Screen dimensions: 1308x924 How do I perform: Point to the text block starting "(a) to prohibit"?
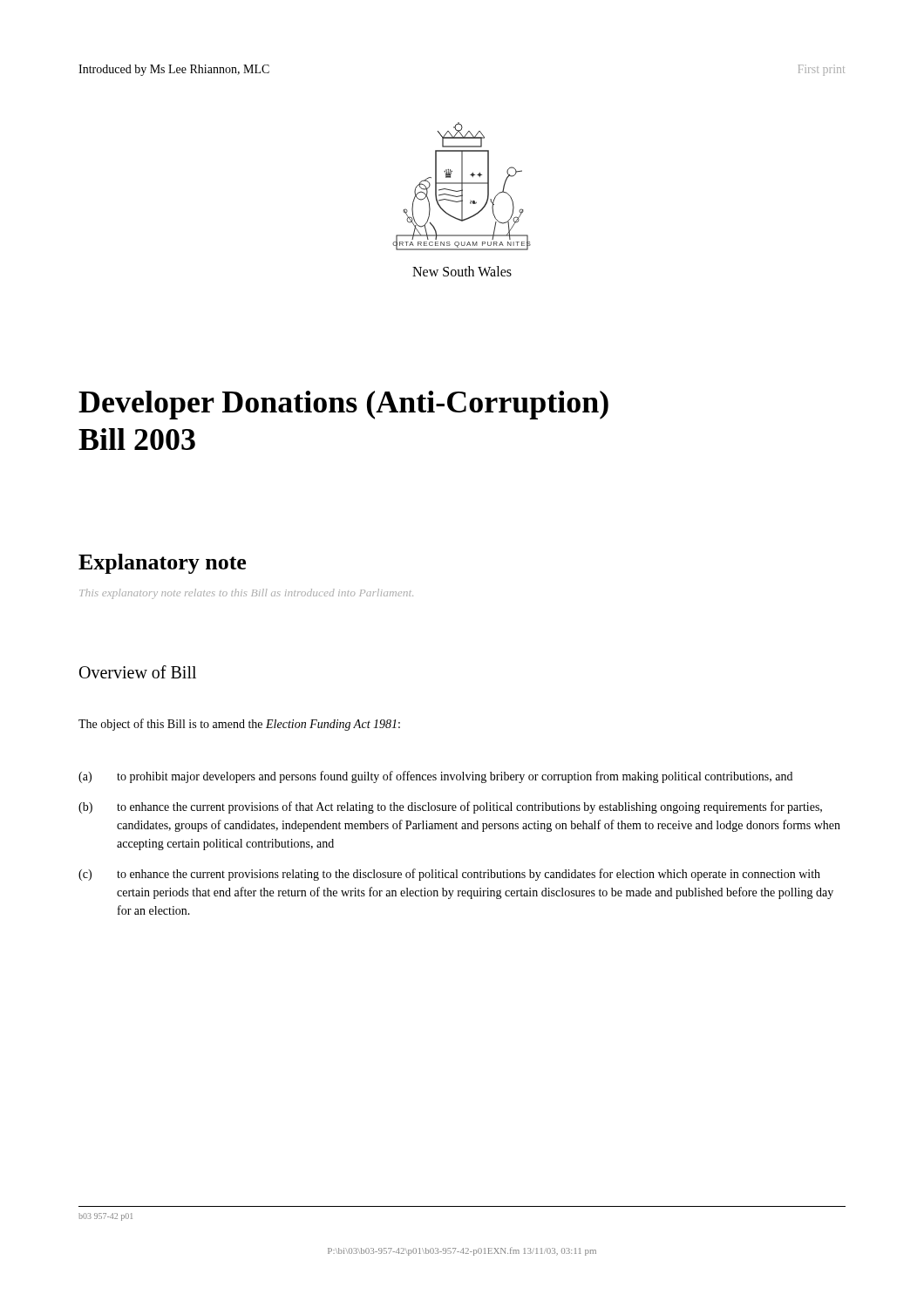click(x=462, y=777)
